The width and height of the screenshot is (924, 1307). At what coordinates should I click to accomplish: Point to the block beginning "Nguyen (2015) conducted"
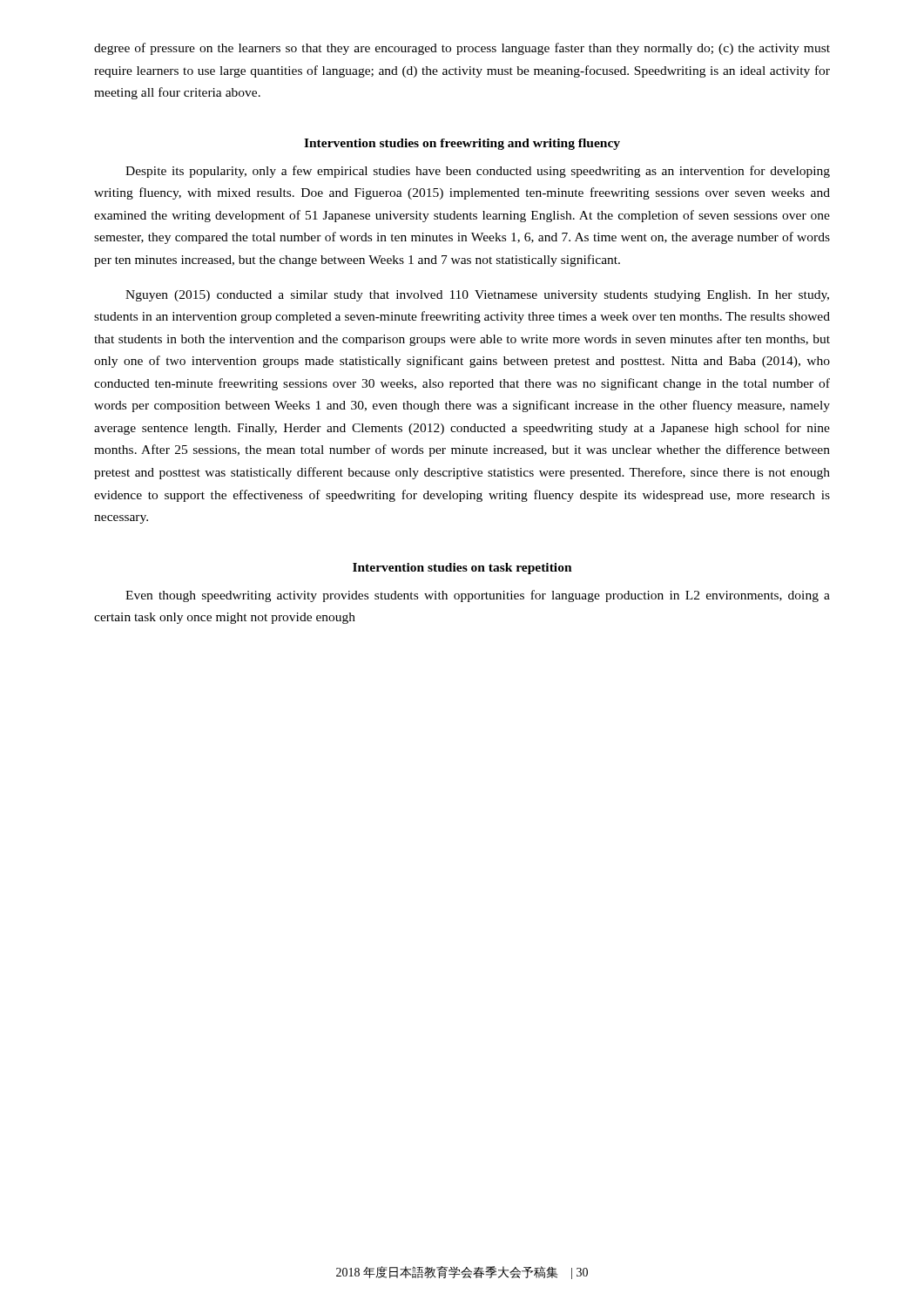[462, 405]
